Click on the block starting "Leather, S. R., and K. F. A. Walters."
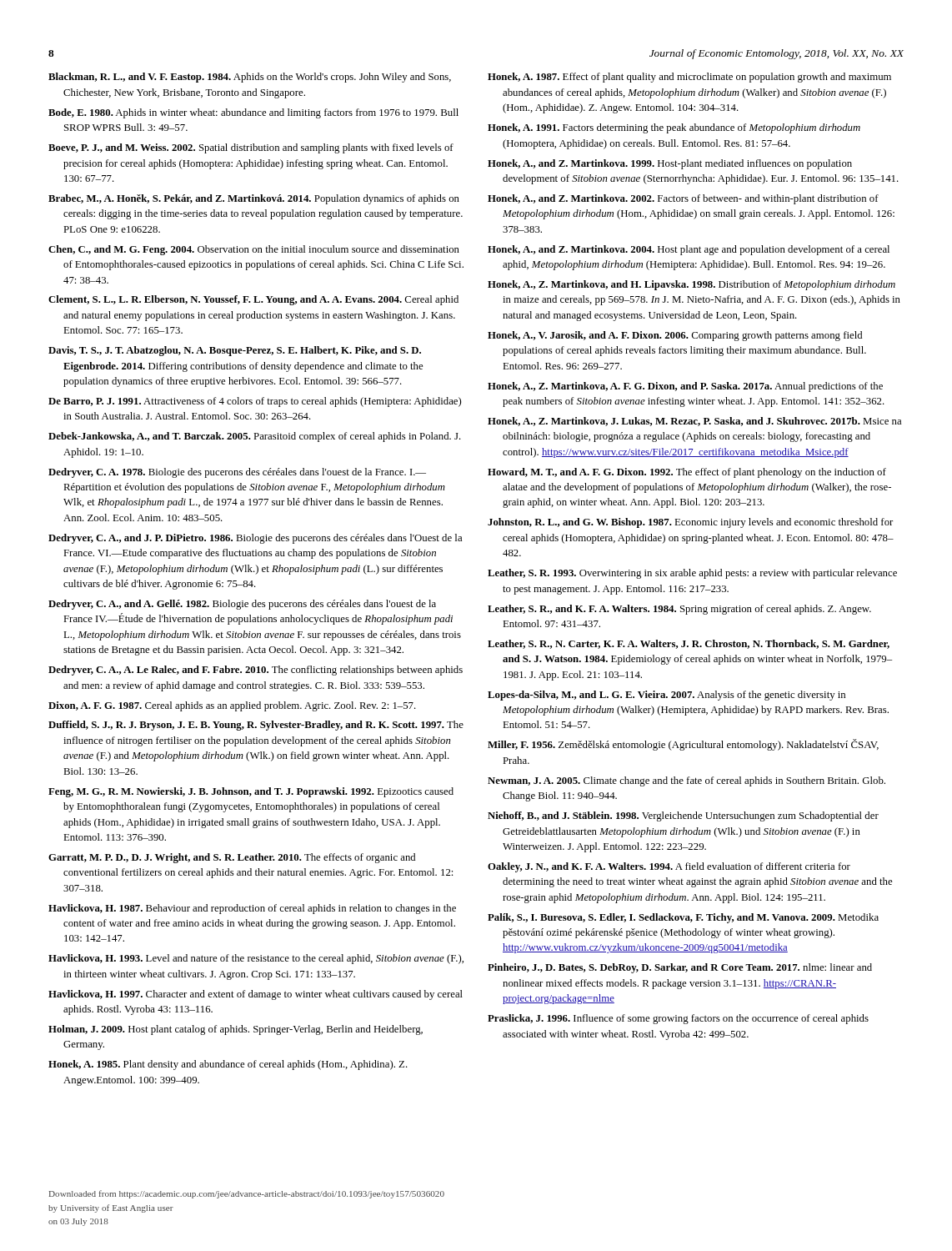The height and width of the screenshot is (1251, 952). (680, 616)
